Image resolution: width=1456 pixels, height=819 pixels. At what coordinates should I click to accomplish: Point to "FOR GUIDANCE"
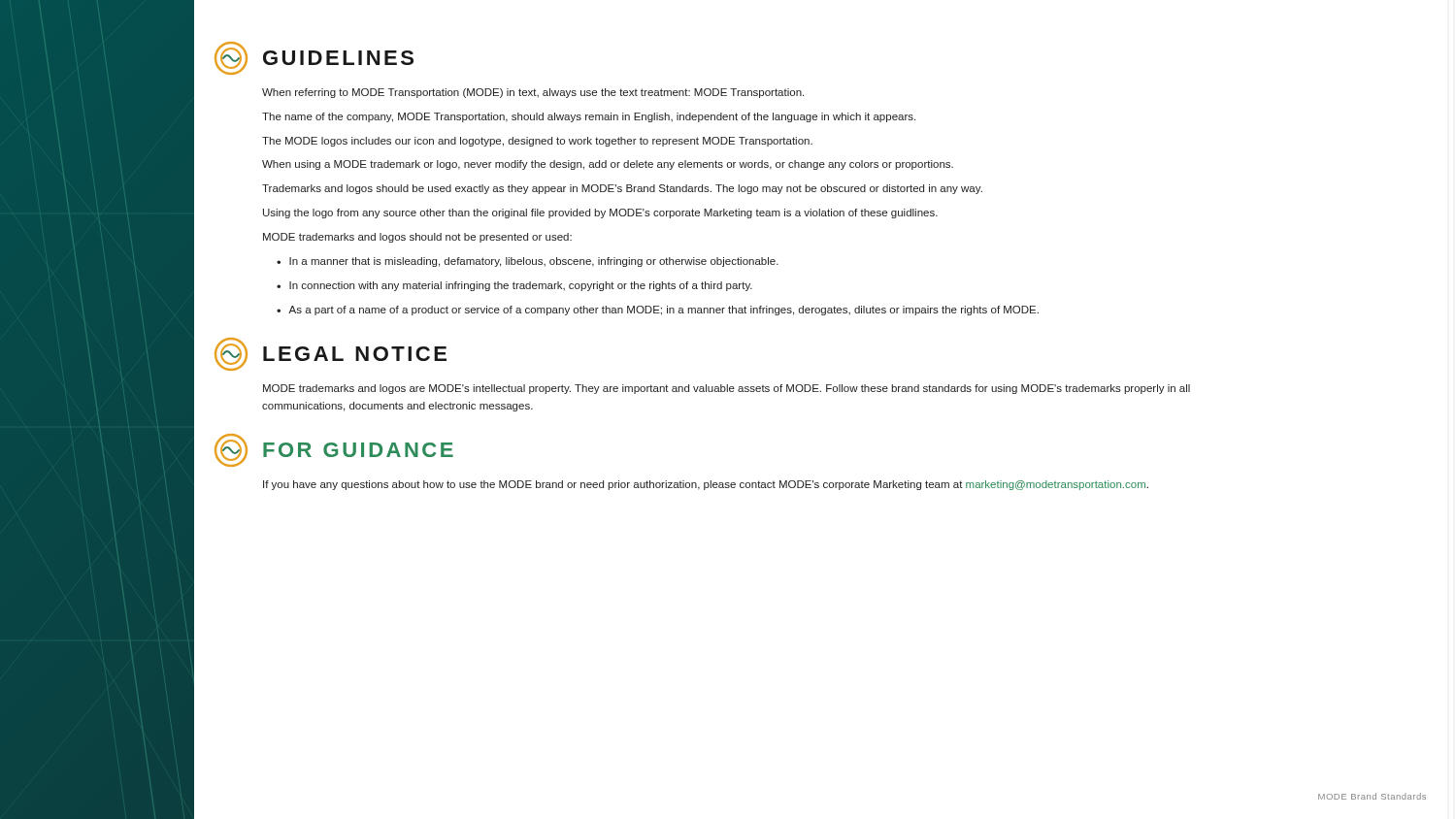tap(335, 450)
